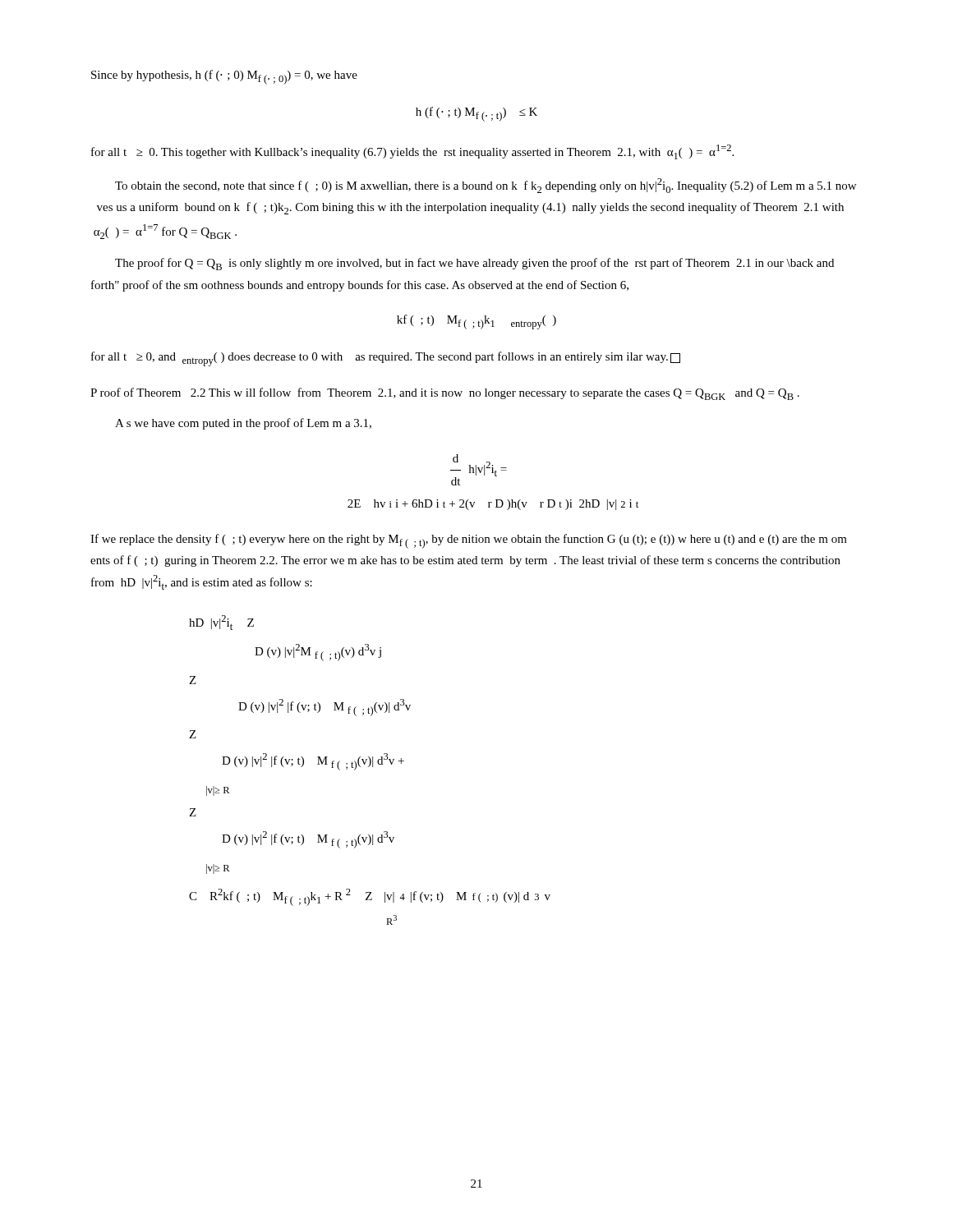The height and width of the screenshot is (1232, 953).
Task: Click on the text starting "d dt h|v|2it = 2E hvii"
Action: (493, 481)
